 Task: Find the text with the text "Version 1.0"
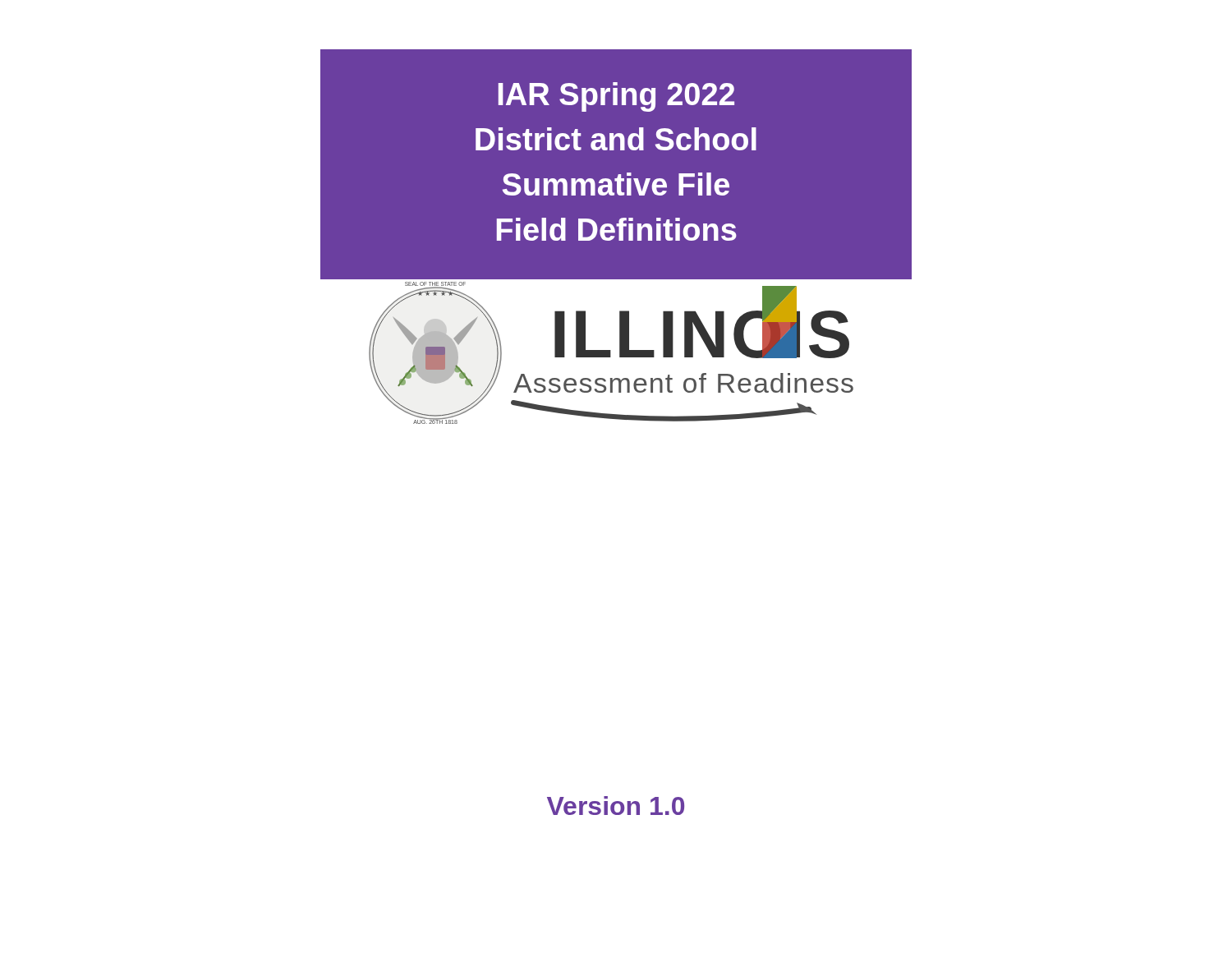click(616, 806)
